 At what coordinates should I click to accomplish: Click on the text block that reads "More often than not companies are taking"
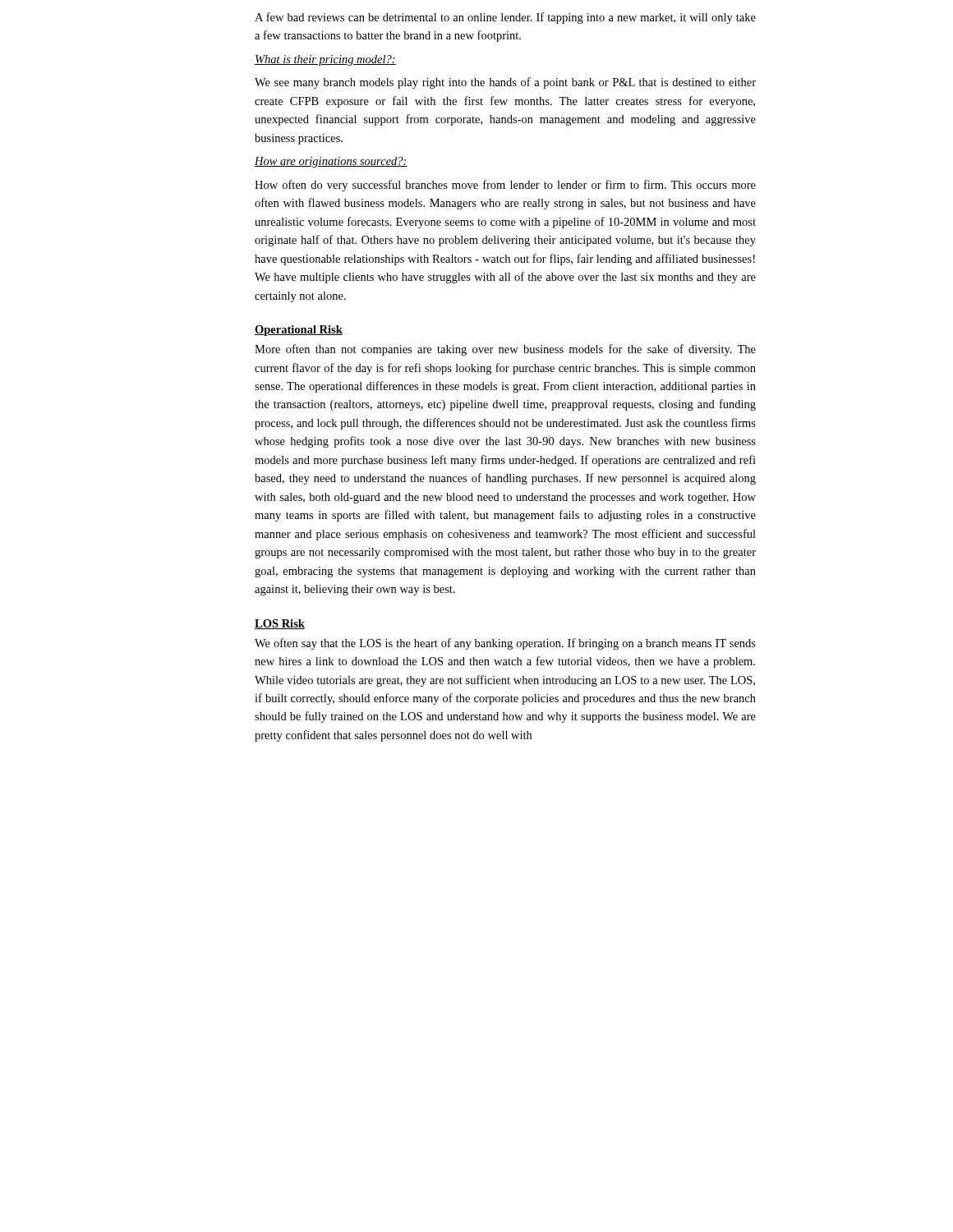point(505,469)
